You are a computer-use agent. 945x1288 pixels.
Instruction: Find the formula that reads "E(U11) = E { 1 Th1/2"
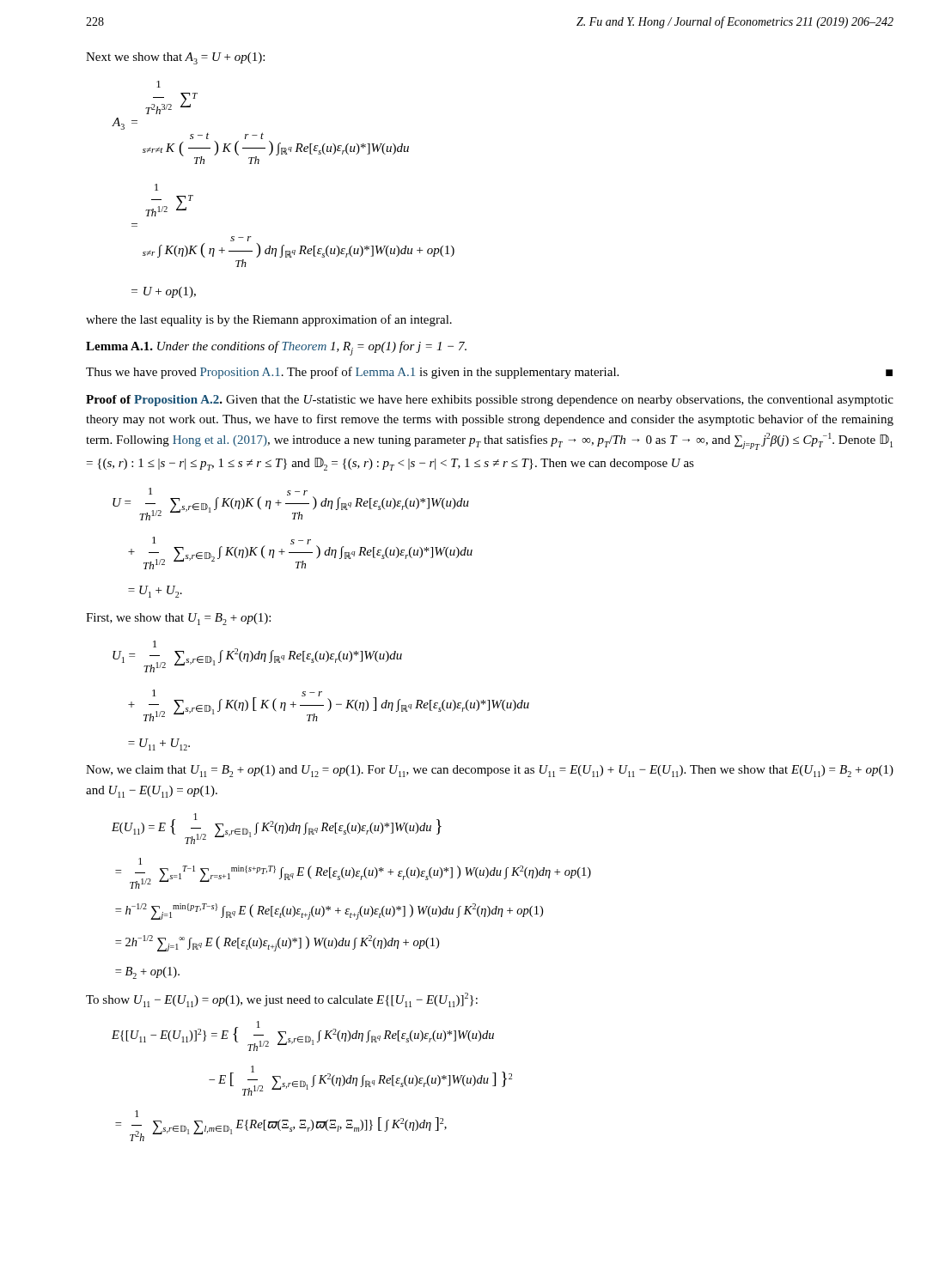277,829
